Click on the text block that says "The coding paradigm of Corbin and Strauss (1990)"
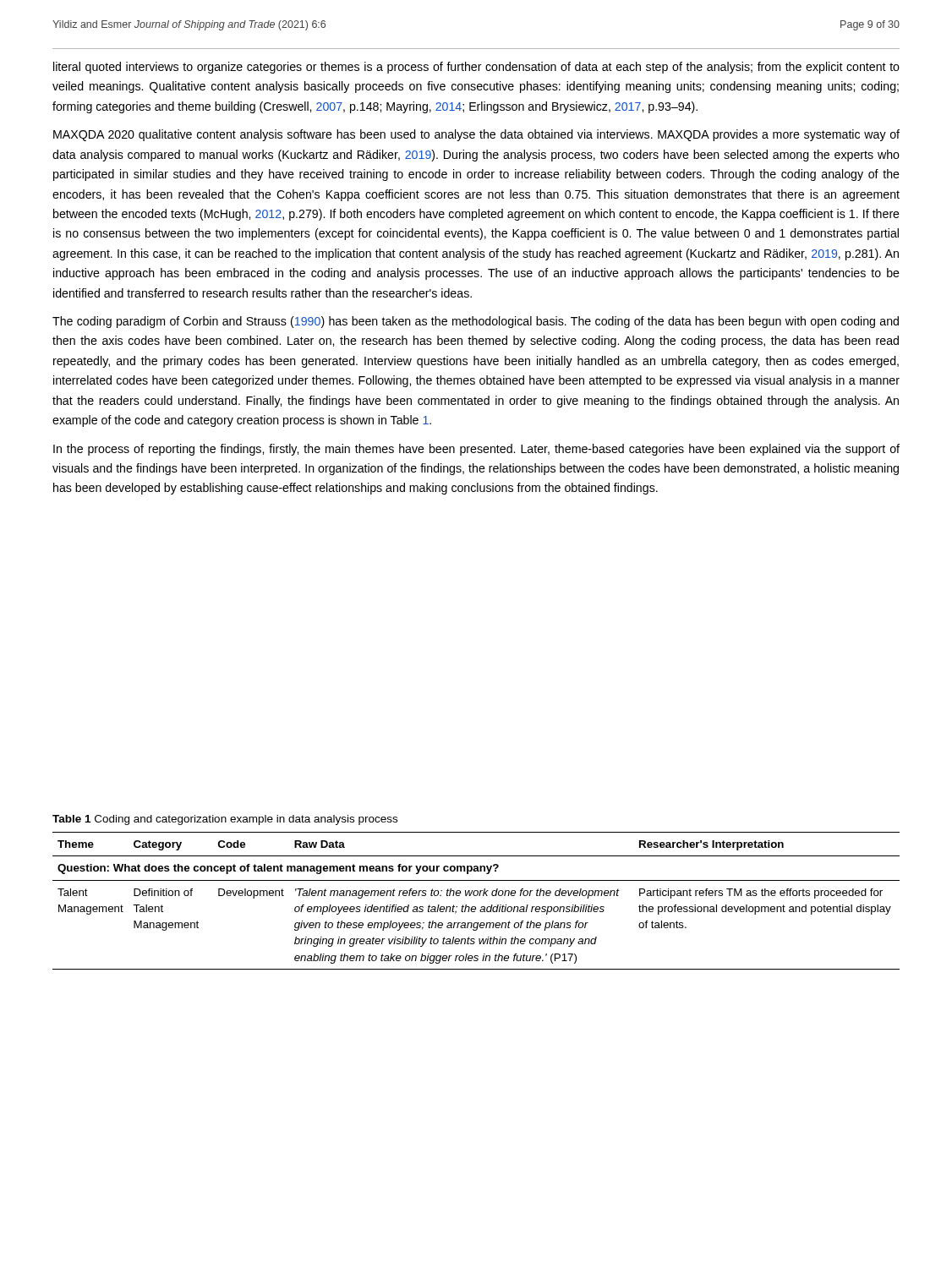Image resolution: width=952 pixels, height=1268 pixels. pyautogui.click(x=476, y=371)
